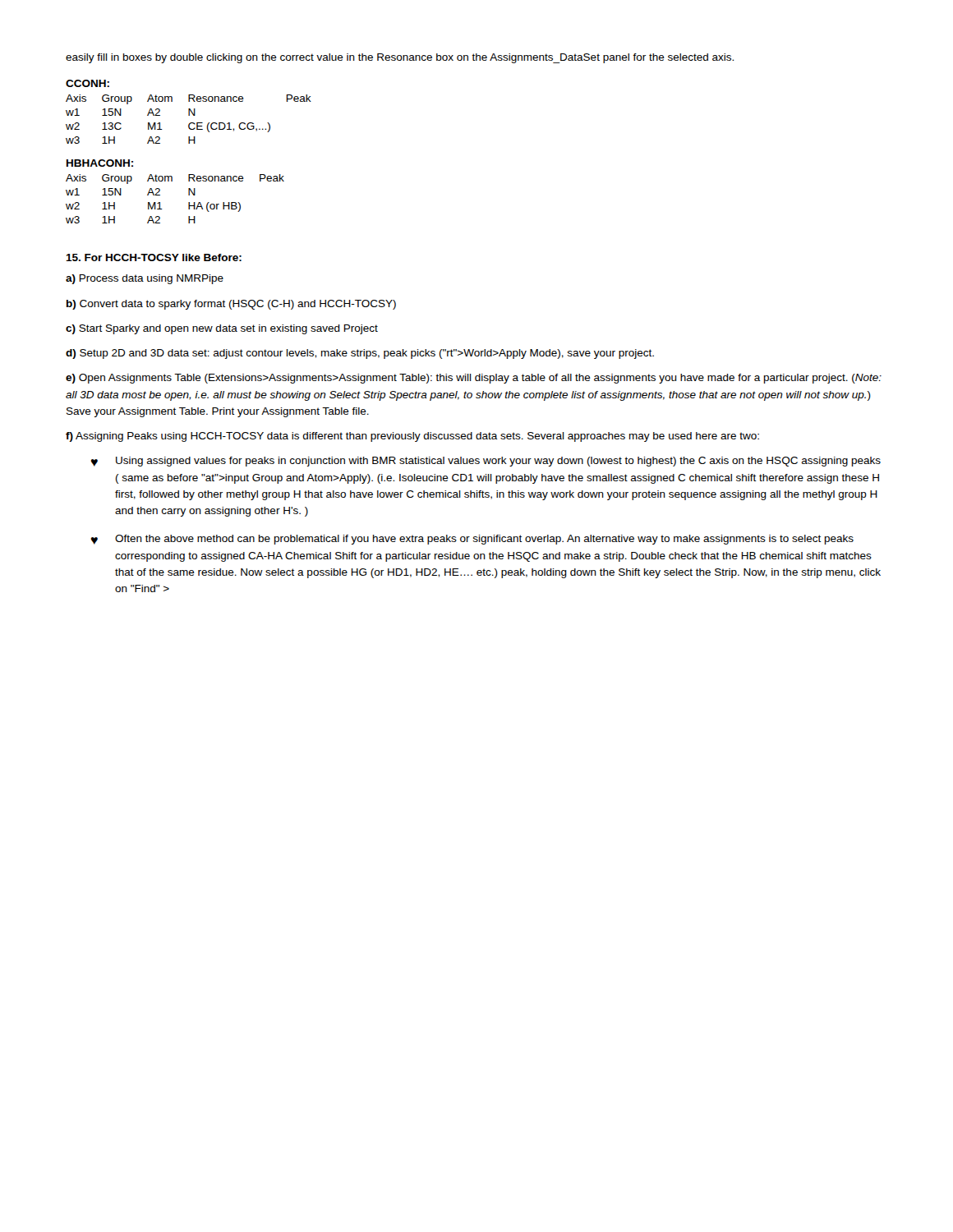Locate the block of text that opens with "e) Open Assignments Table (Extensions>Assignments>Assignment Table): this"
953x1232 pixels.
pyautogui.click(x=474, y=394)
